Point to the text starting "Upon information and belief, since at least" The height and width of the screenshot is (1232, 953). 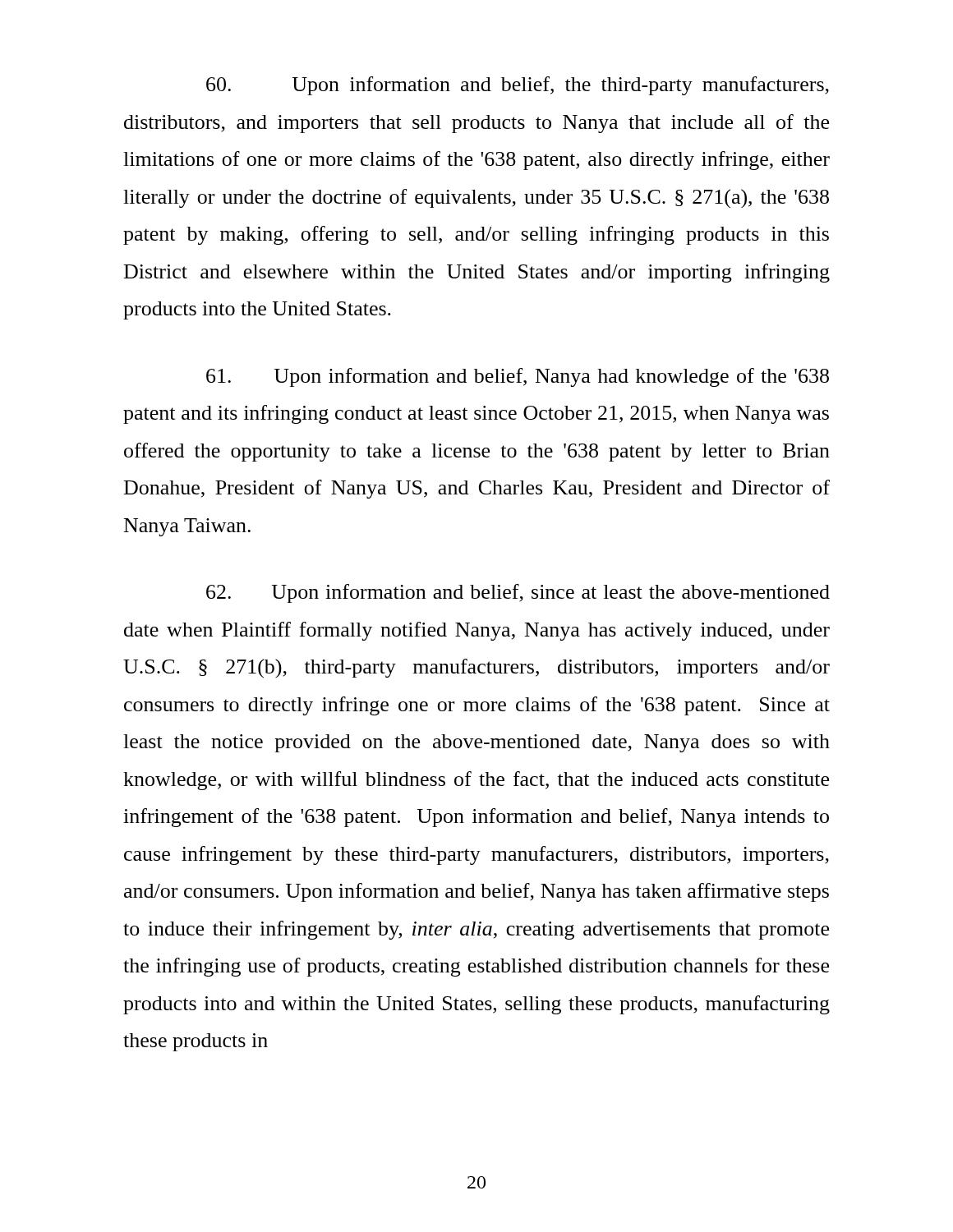click(476, 816)
